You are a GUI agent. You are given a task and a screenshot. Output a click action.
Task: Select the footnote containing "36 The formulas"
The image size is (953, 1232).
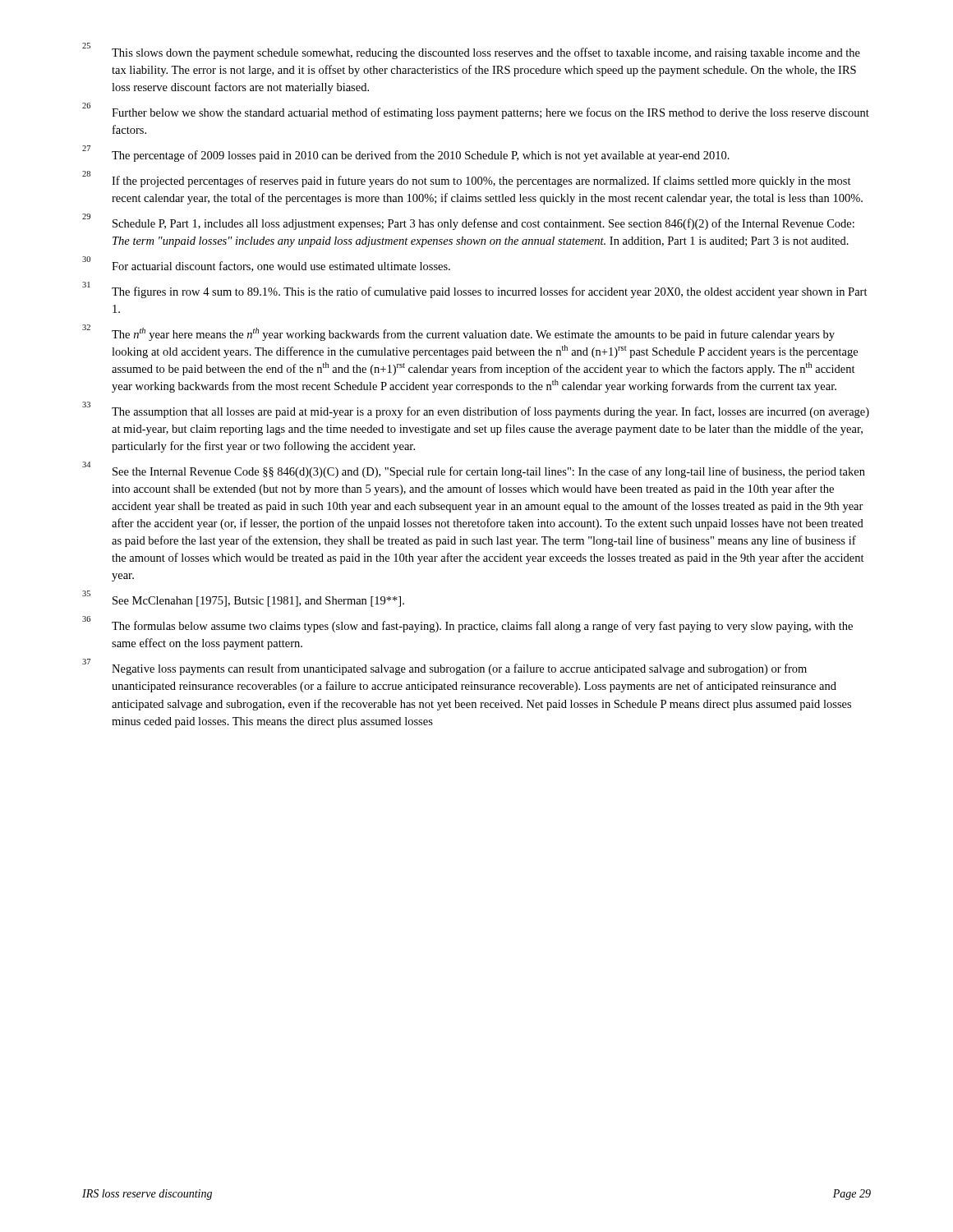click(x=476, y=635)
